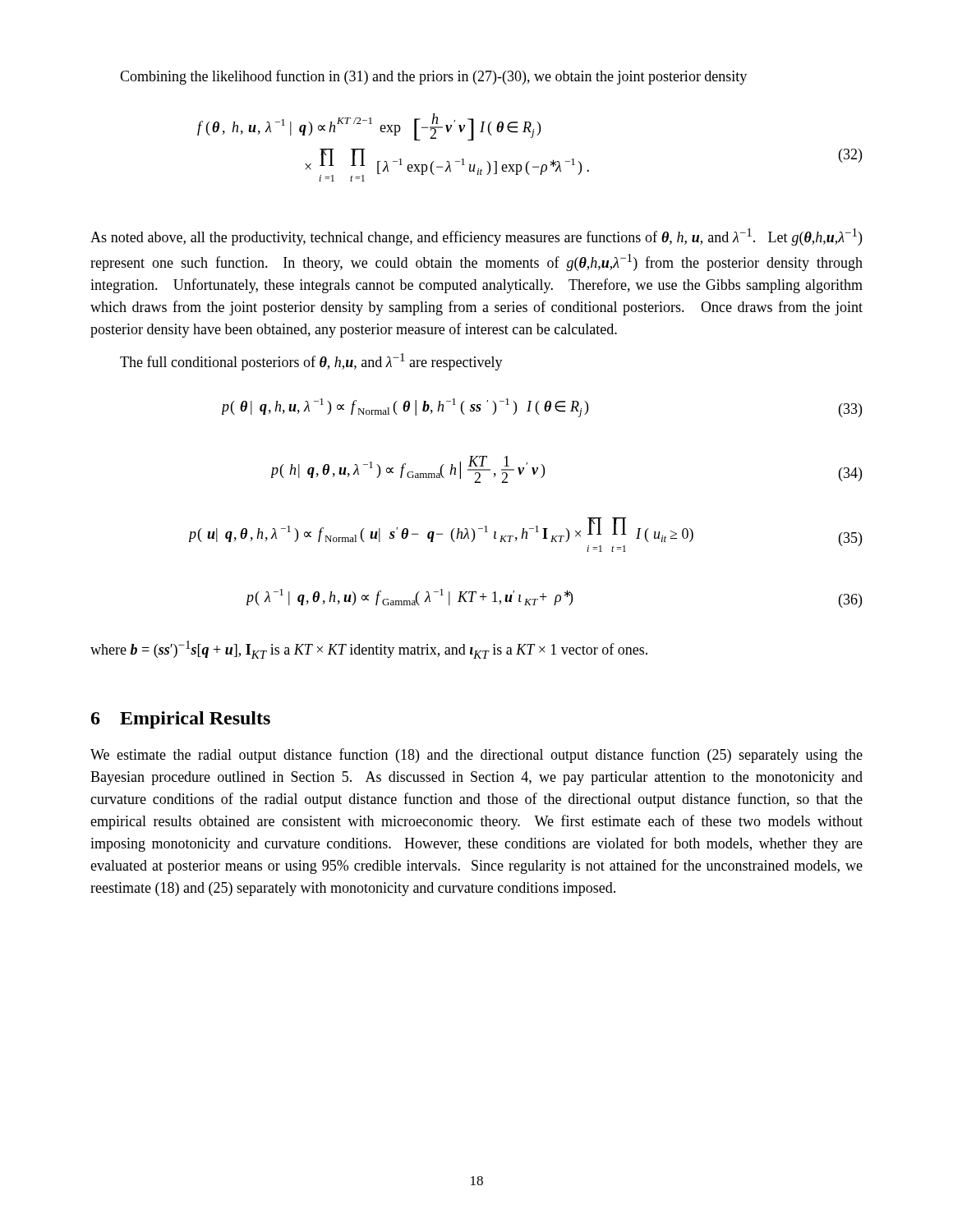Click on the region starting "f ( θ , h , u ,"

530,151
